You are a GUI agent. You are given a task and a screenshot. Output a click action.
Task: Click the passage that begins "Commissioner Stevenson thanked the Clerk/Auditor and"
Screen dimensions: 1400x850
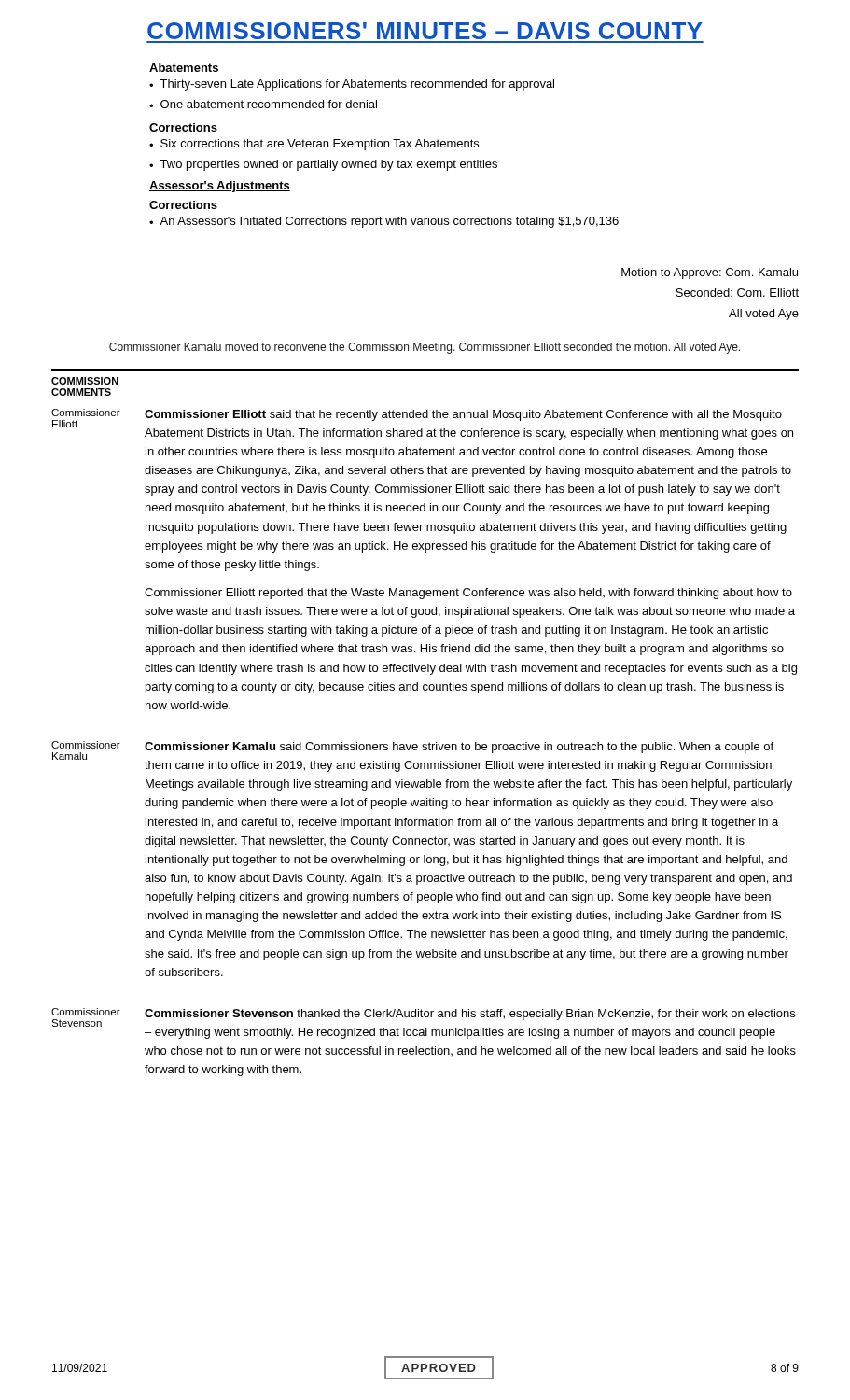[x=472, y=1042]
